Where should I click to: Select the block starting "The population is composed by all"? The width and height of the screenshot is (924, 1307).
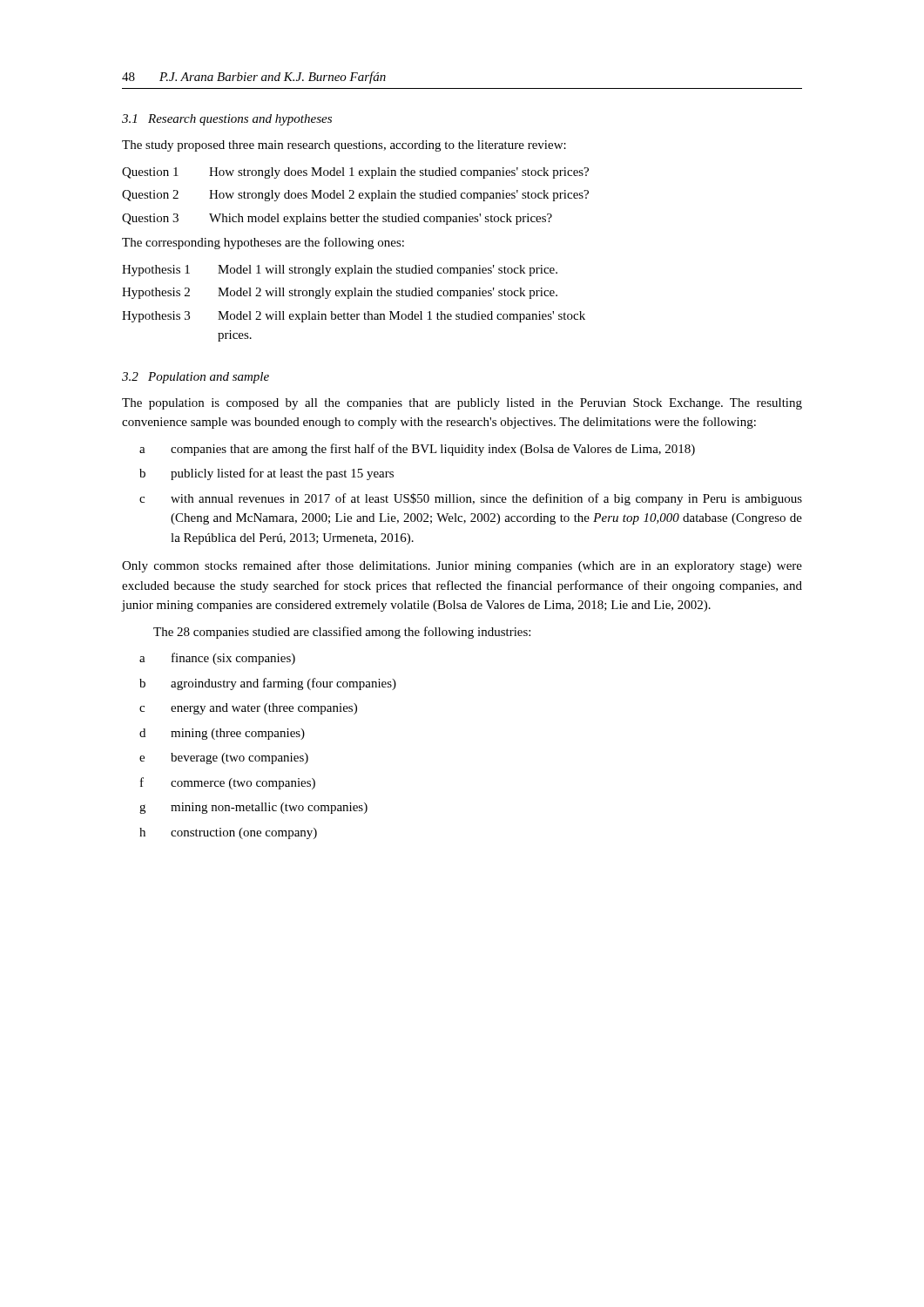462,412
